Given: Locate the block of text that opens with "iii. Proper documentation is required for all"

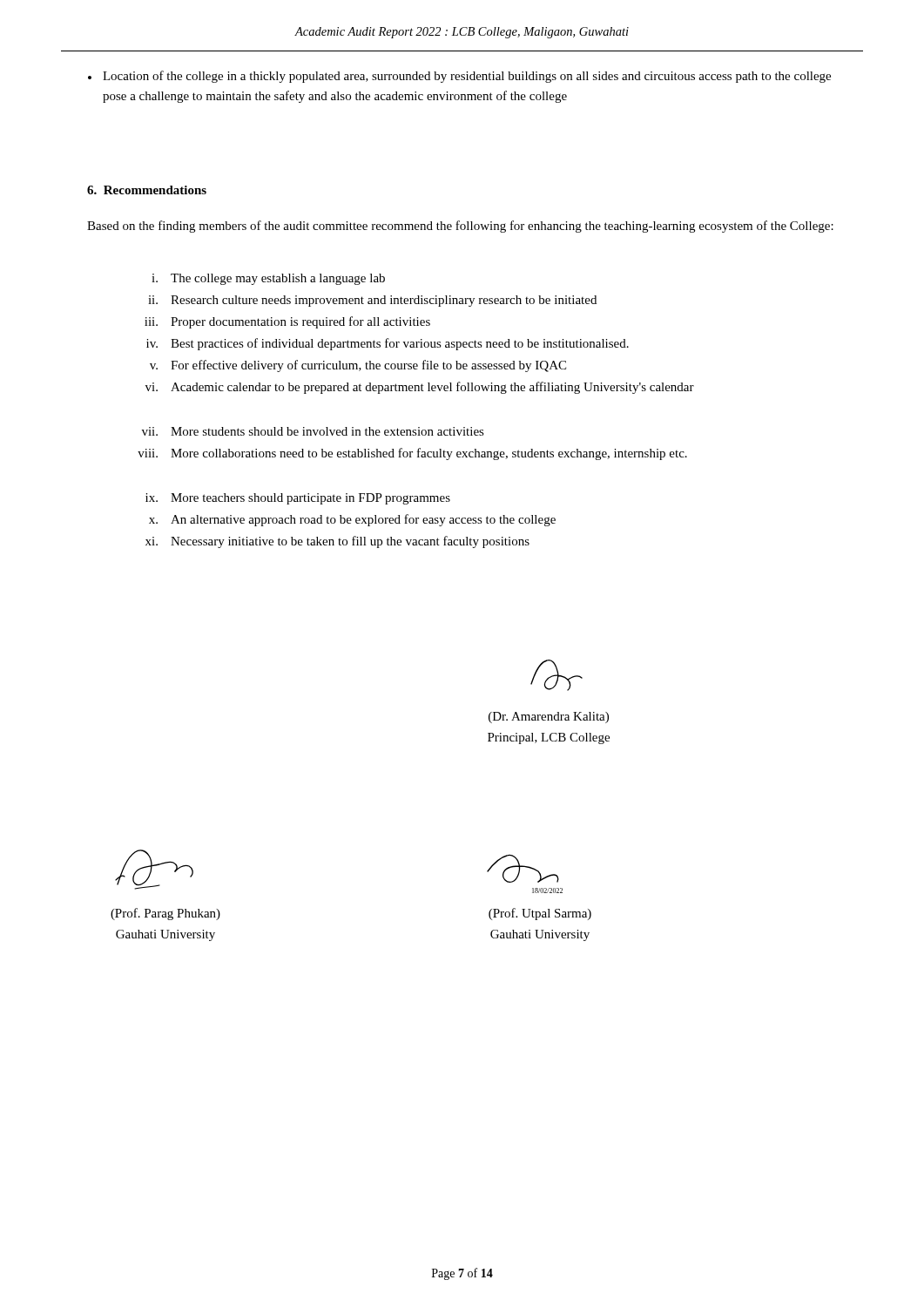Looking at the screenshot, I should (272, 322).
